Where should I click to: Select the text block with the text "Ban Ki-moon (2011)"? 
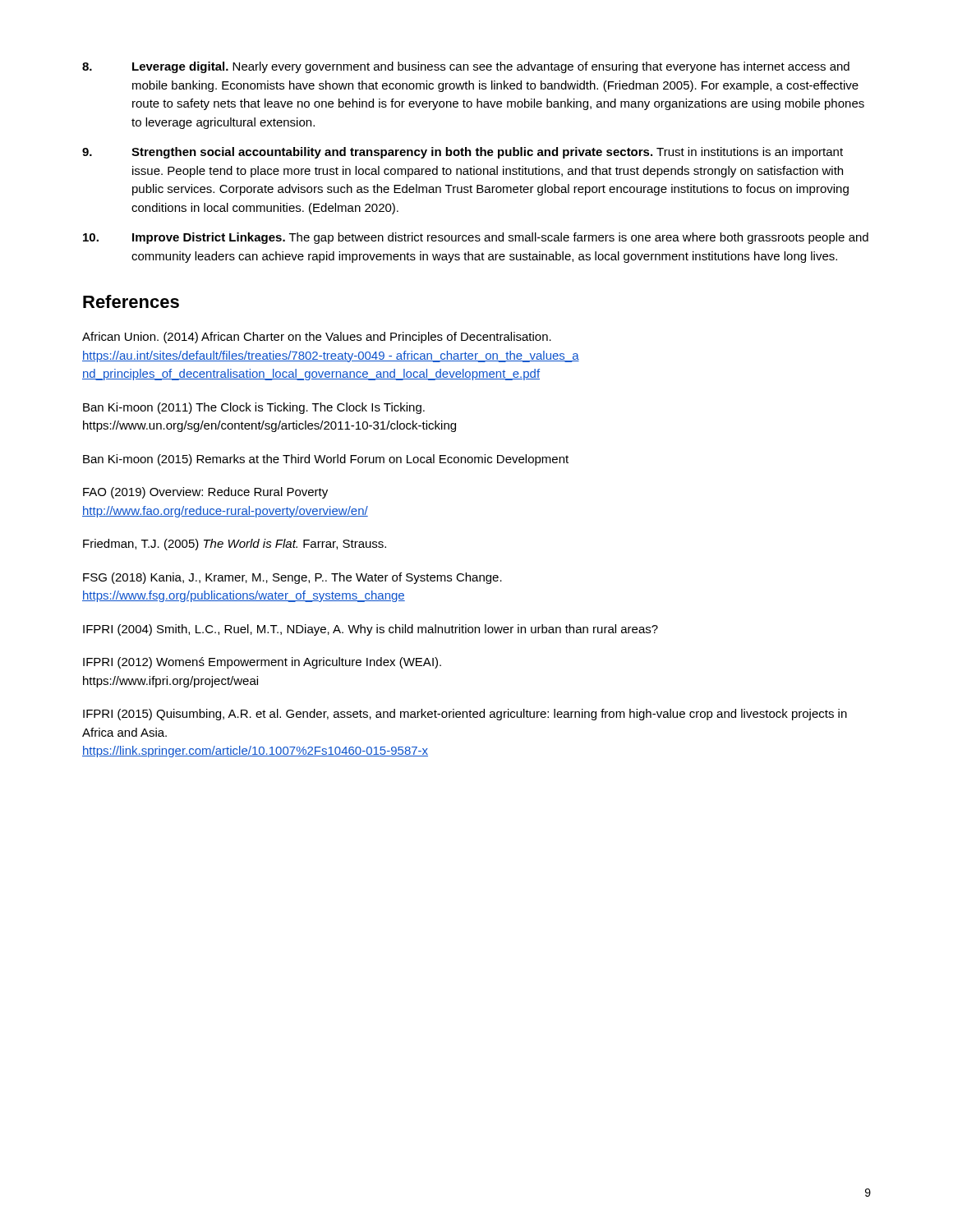pos(270,416)
